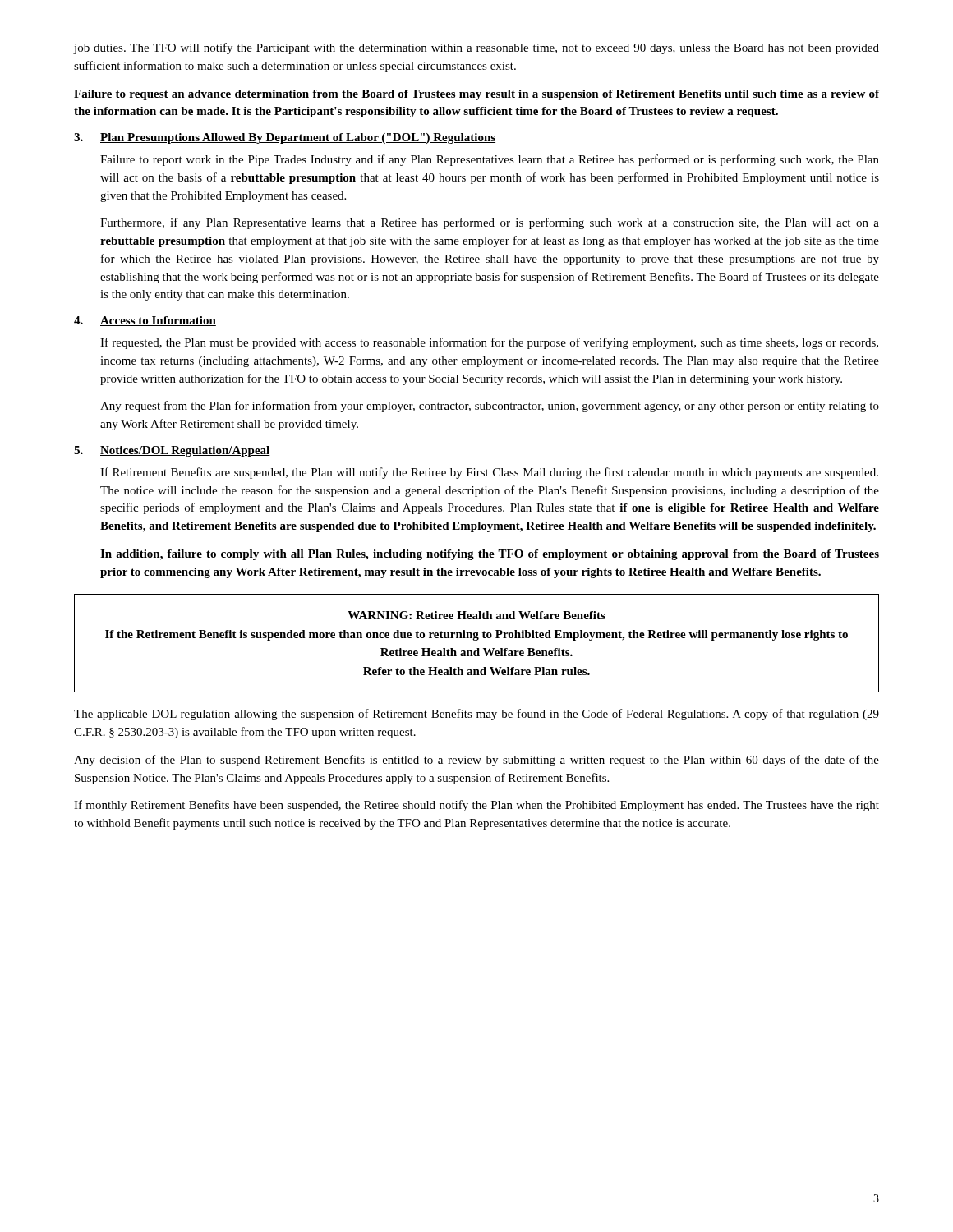Click on the text block containing "The applicable DOL regulation"

476,723
